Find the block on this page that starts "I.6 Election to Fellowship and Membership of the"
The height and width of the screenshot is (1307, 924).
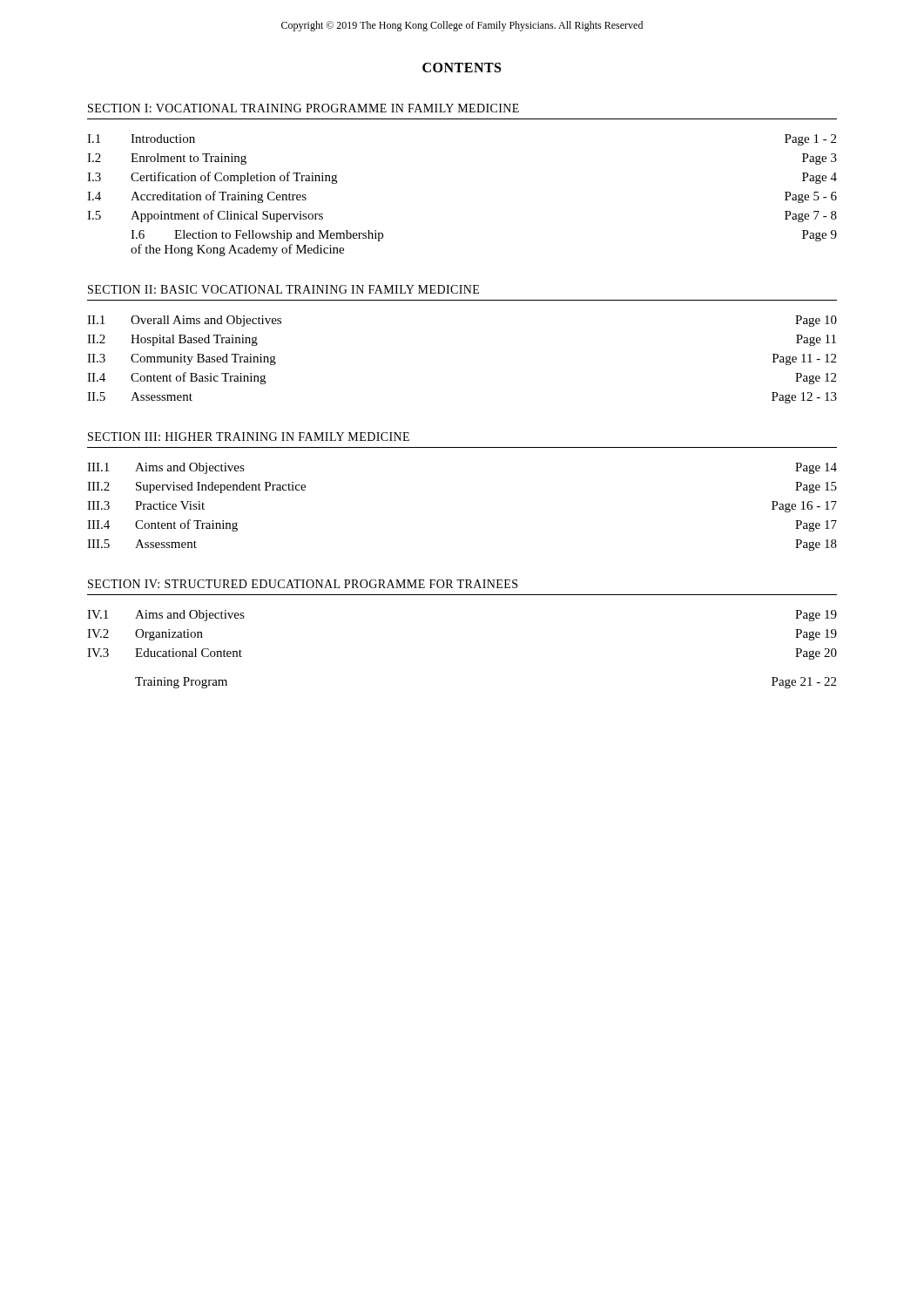[277, 236]
